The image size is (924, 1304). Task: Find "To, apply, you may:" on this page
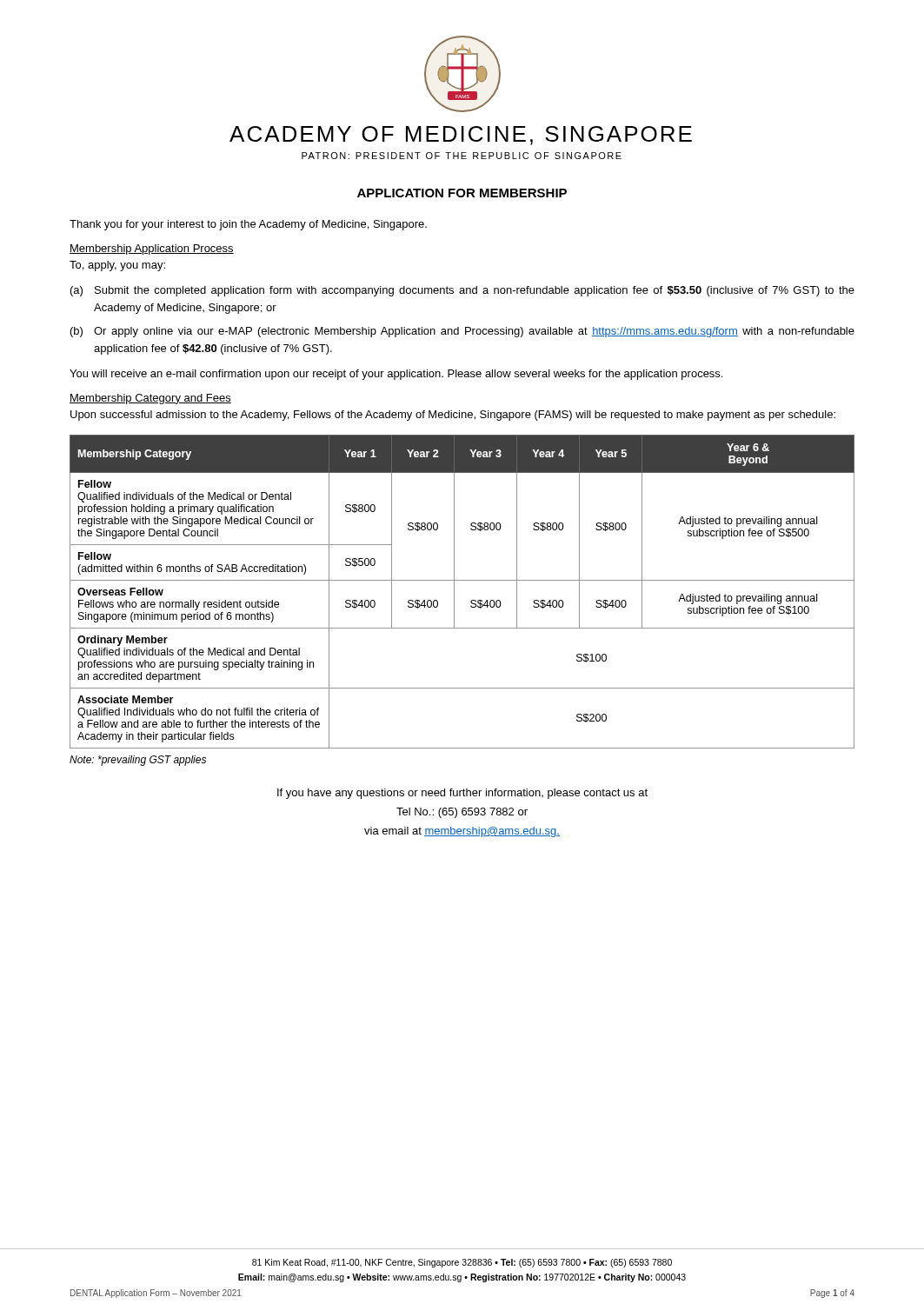point(118,264)
